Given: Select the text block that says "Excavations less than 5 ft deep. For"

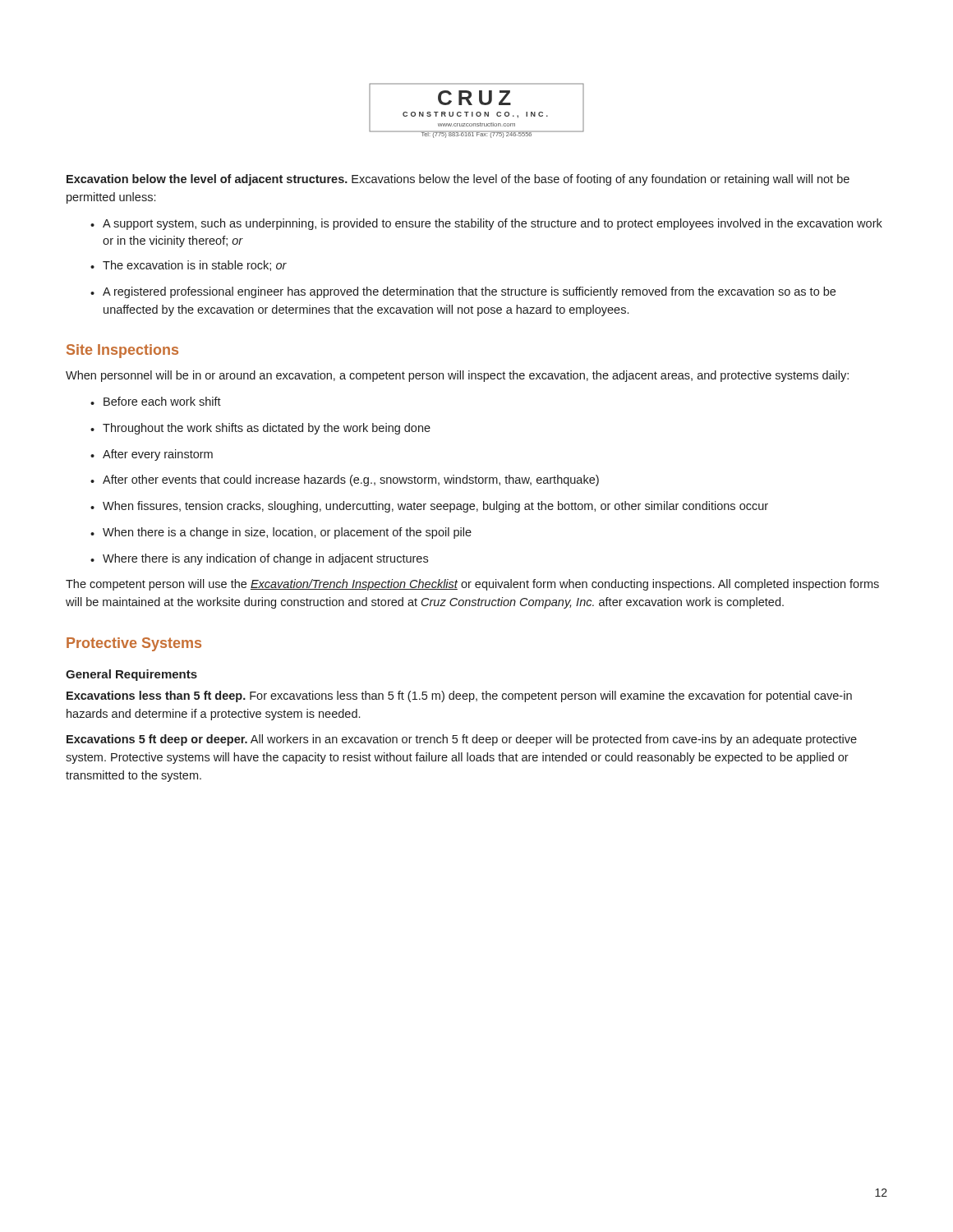Looking at the screenshot, I should click(x=459, y=704).
